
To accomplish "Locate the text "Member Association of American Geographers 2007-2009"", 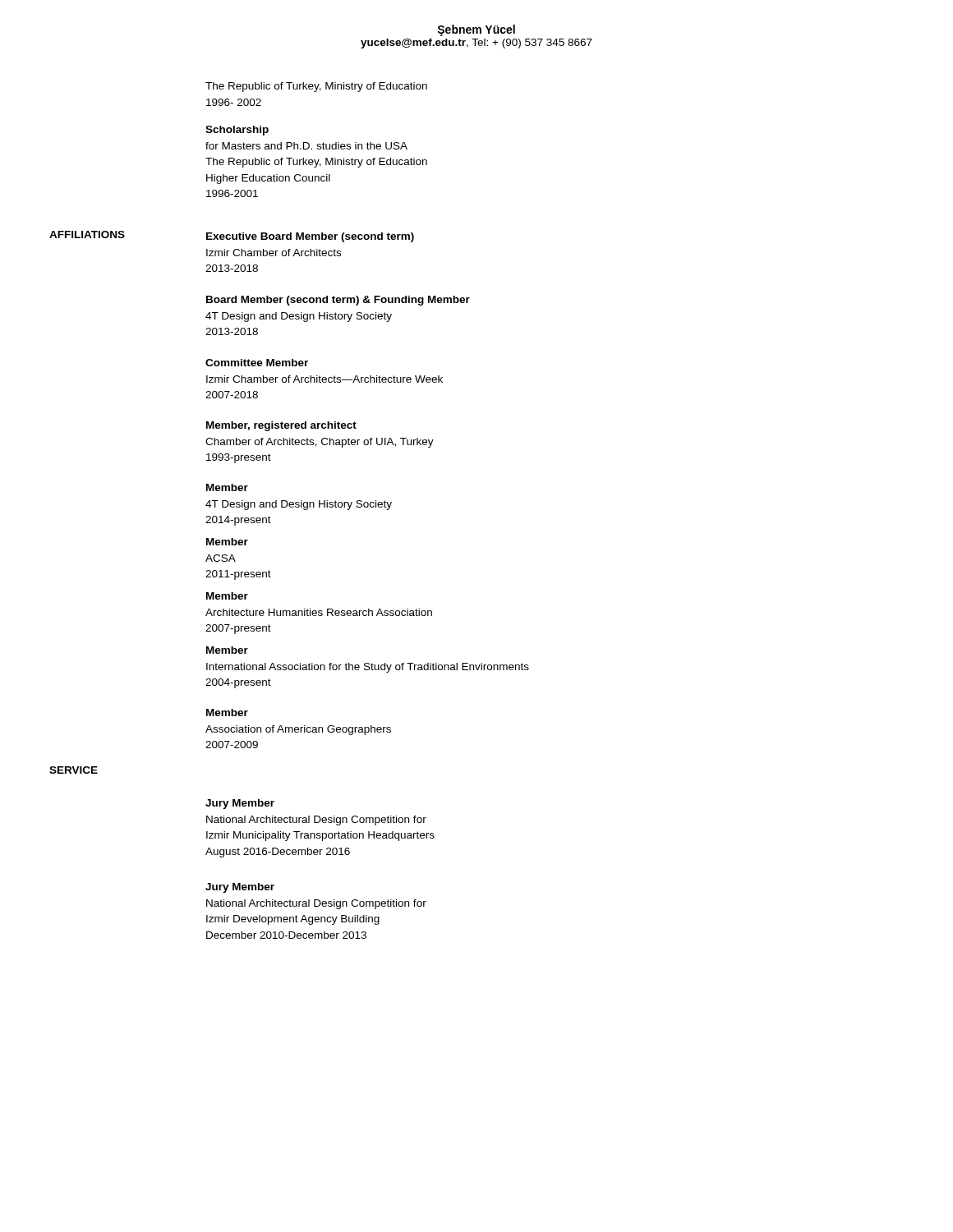I will click(x=298, y=729).
